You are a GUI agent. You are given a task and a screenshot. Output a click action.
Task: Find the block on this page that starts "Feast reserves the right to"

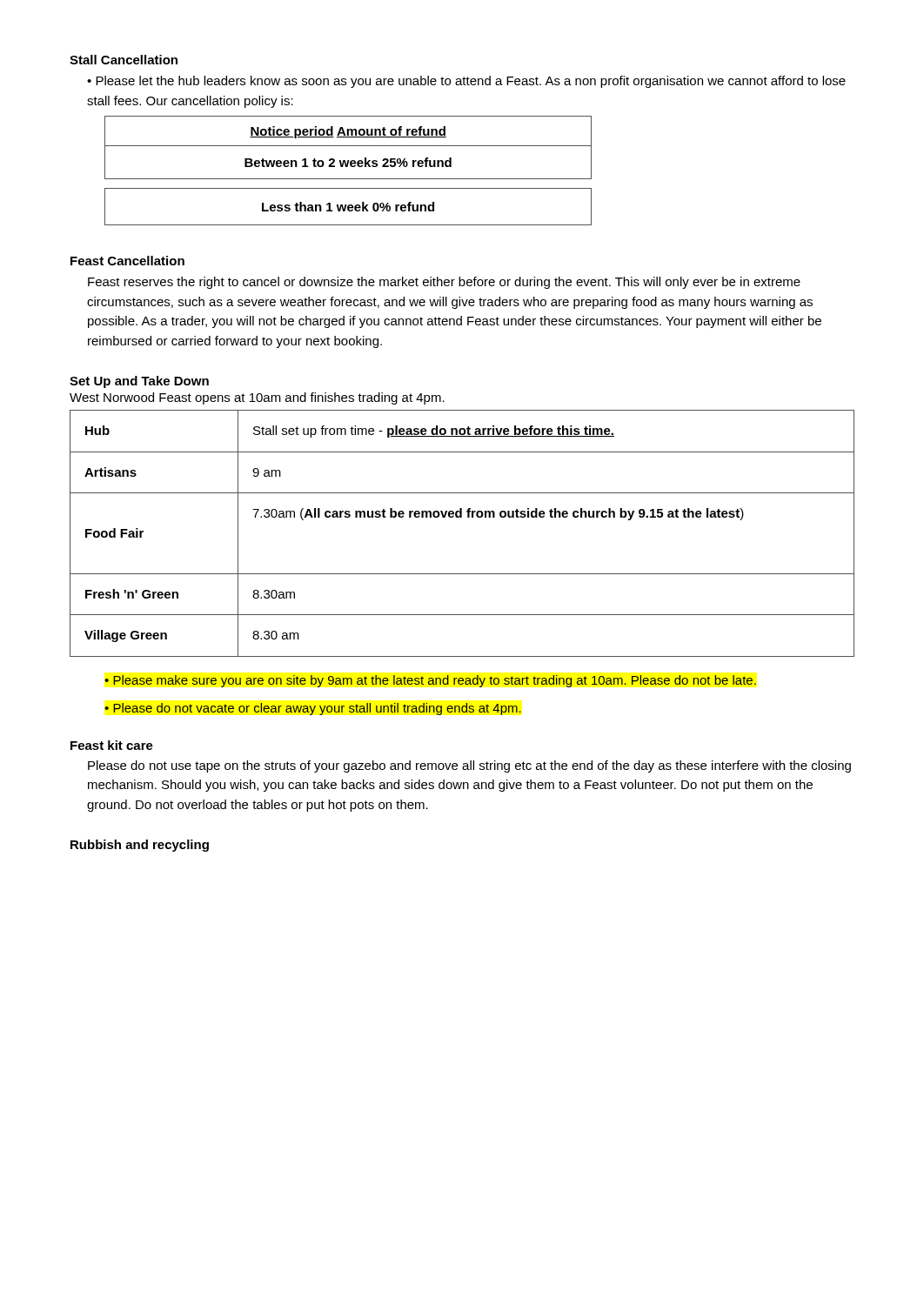(454, 311)
